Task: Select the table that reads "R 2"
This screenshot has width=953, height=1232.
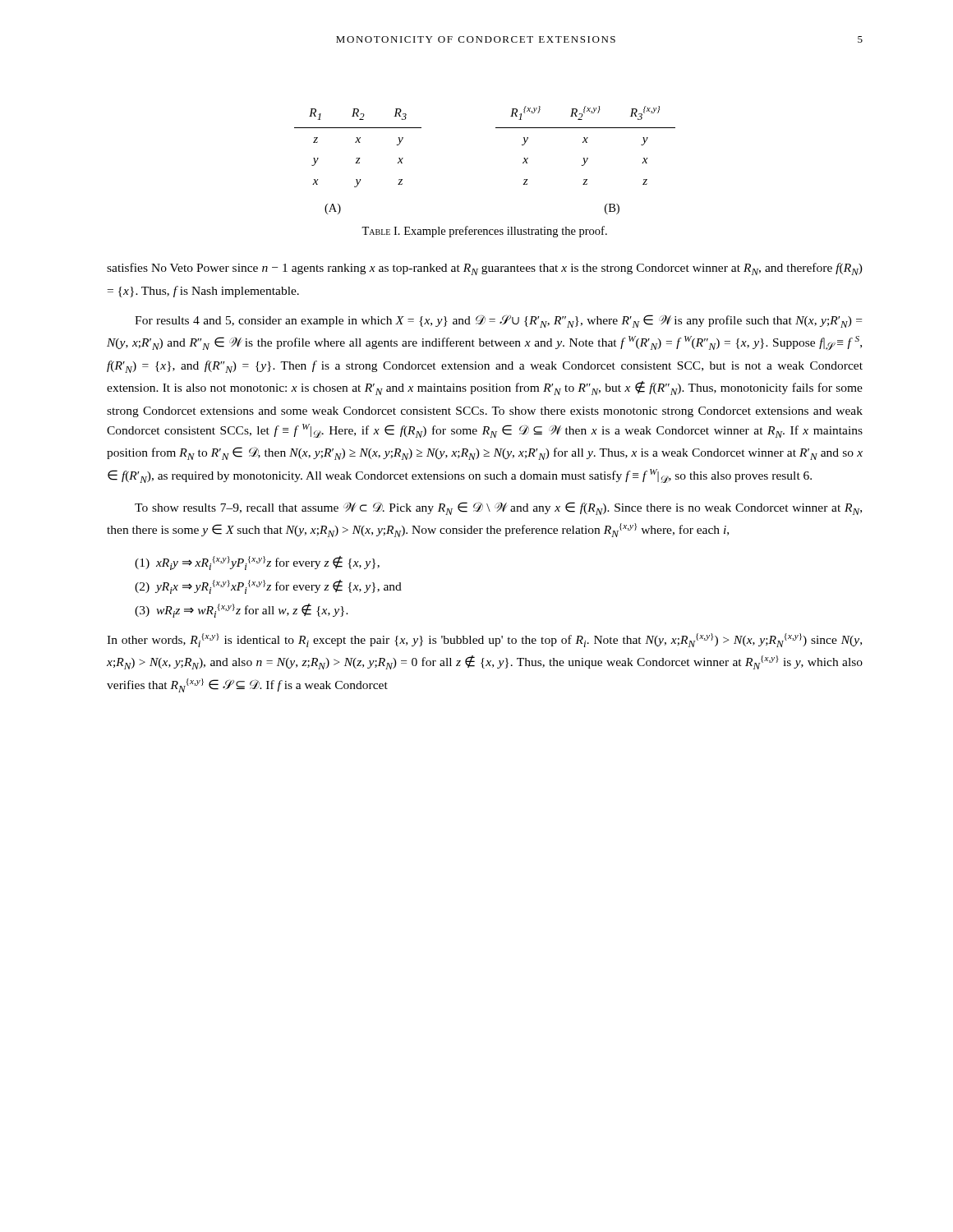Action: tap(485, 160)
